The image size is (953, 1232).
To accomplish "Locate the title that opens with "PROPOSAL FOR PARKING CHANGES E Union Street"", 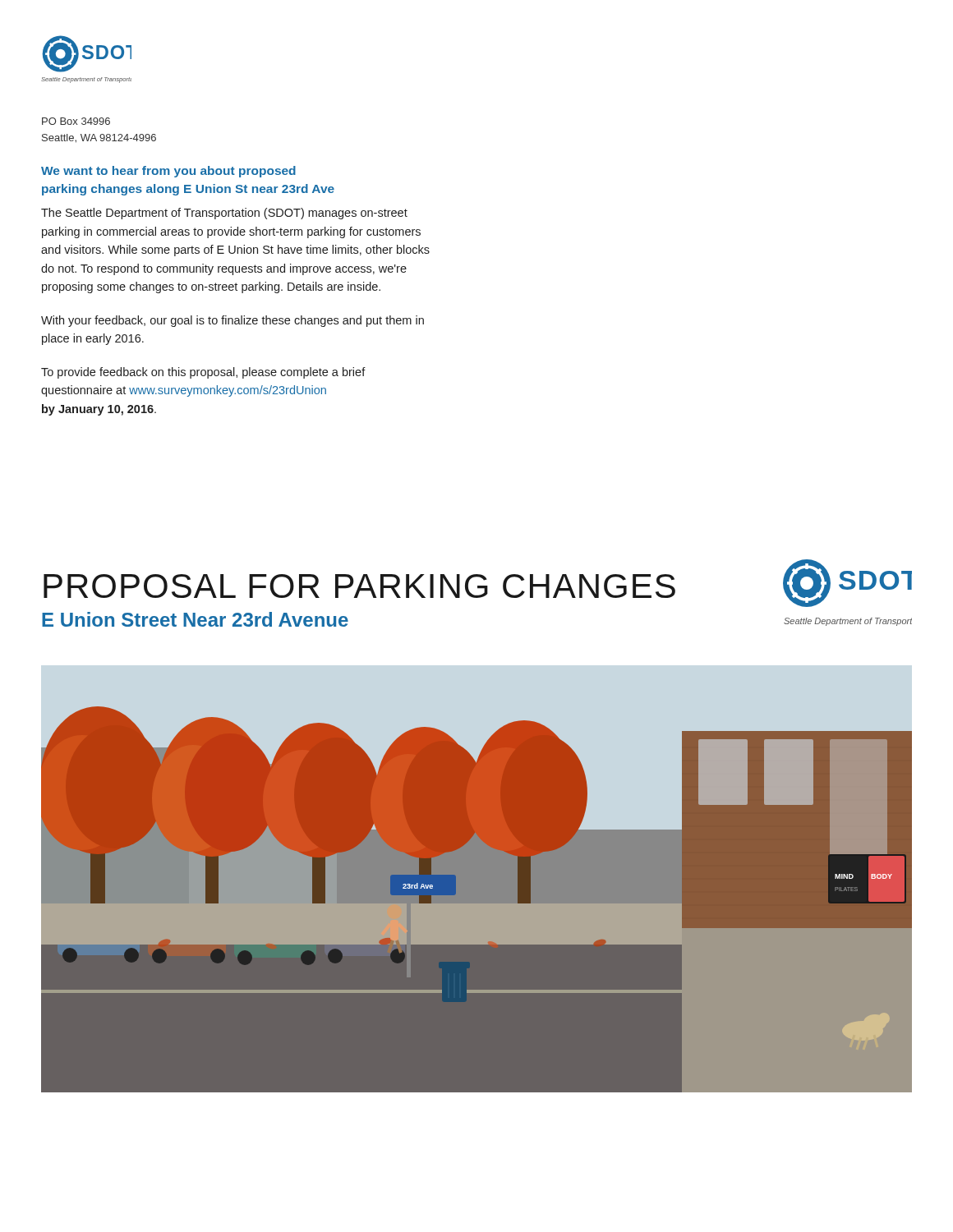I will point(359,600).
